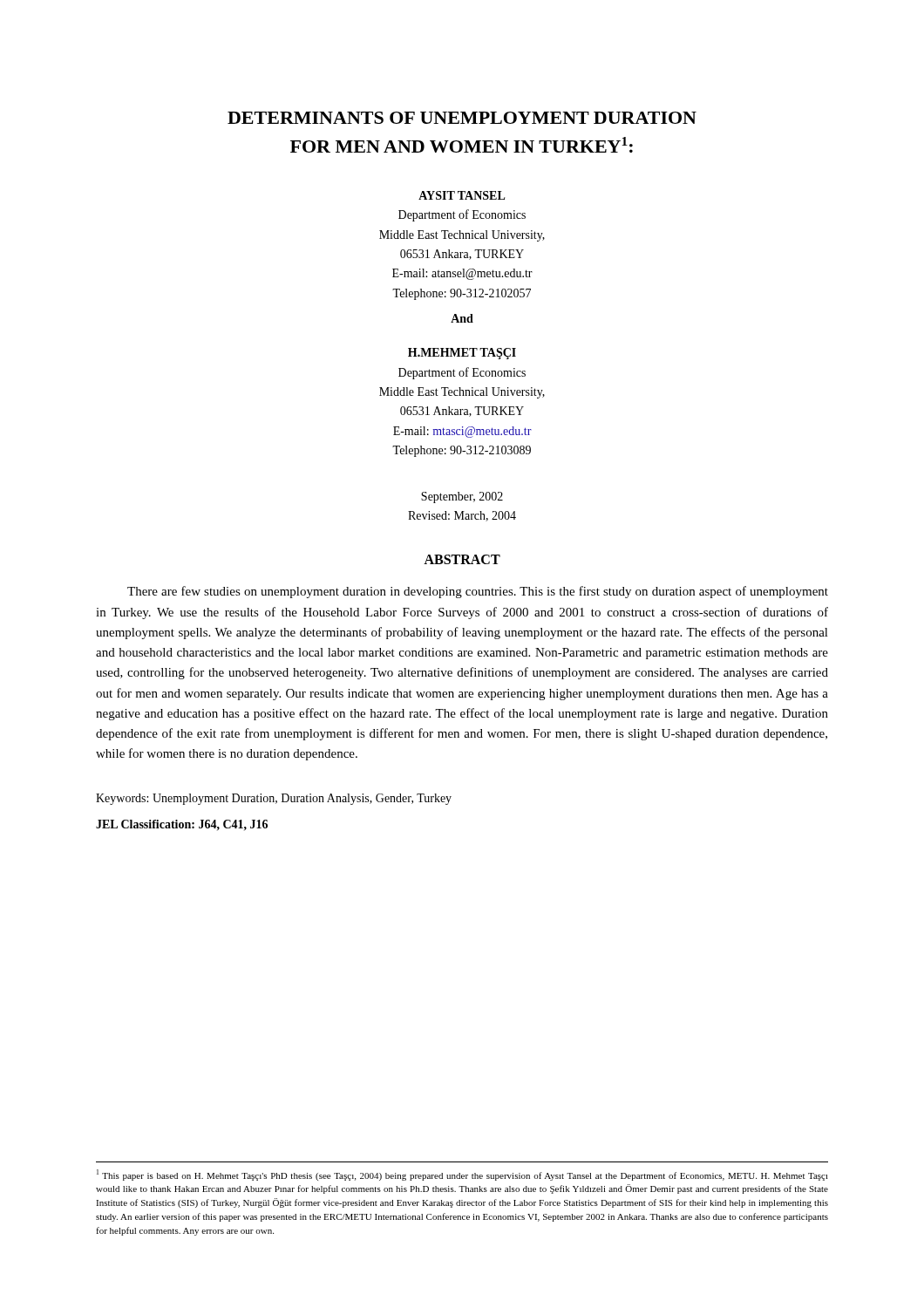Click on the text starting "AYSIT TANSEL Department of Economics"

pos(462,245)
